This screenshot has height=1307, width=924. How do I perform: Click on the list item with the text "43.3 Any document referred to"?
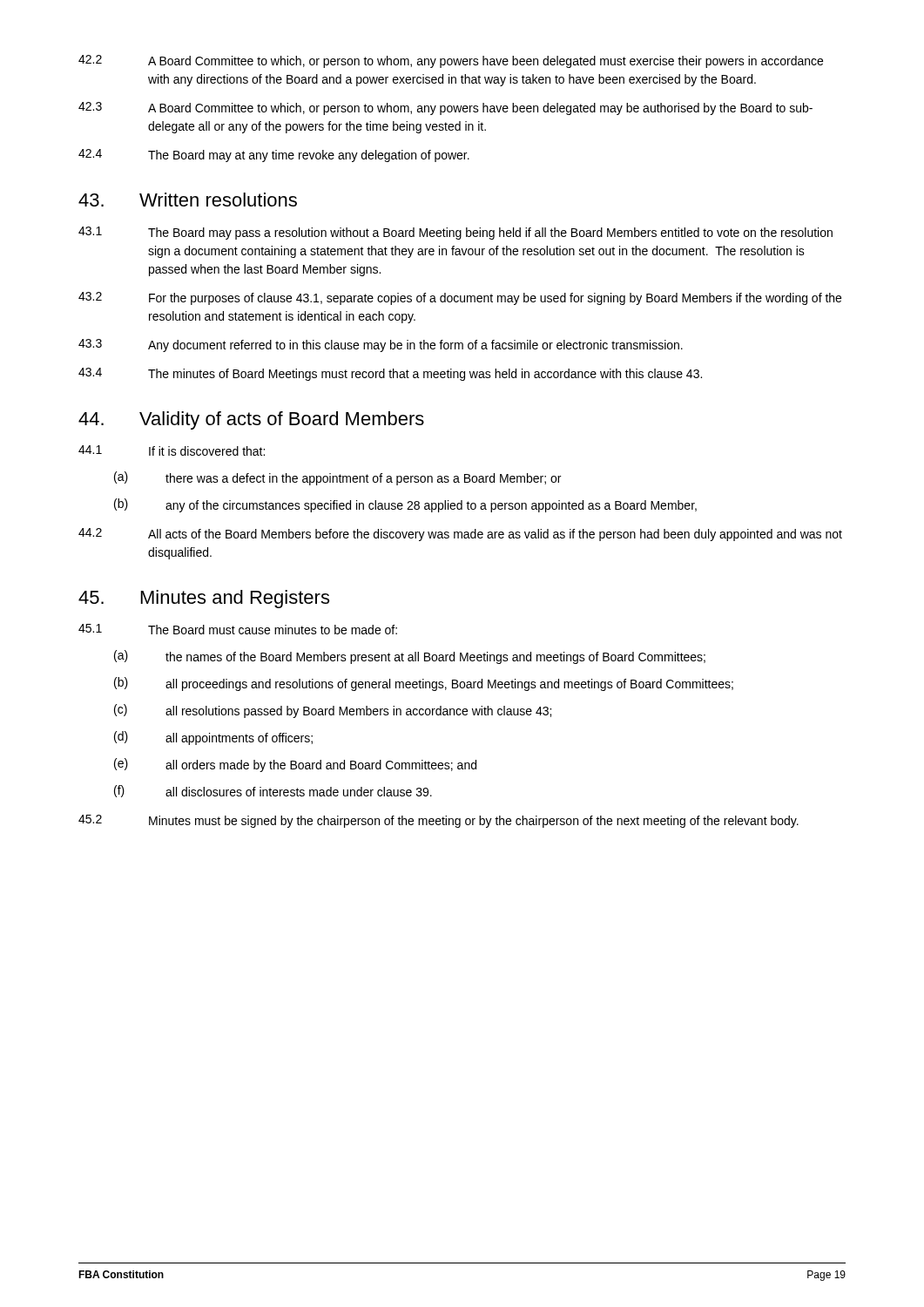pyautogui.click(x=462, y=345)
